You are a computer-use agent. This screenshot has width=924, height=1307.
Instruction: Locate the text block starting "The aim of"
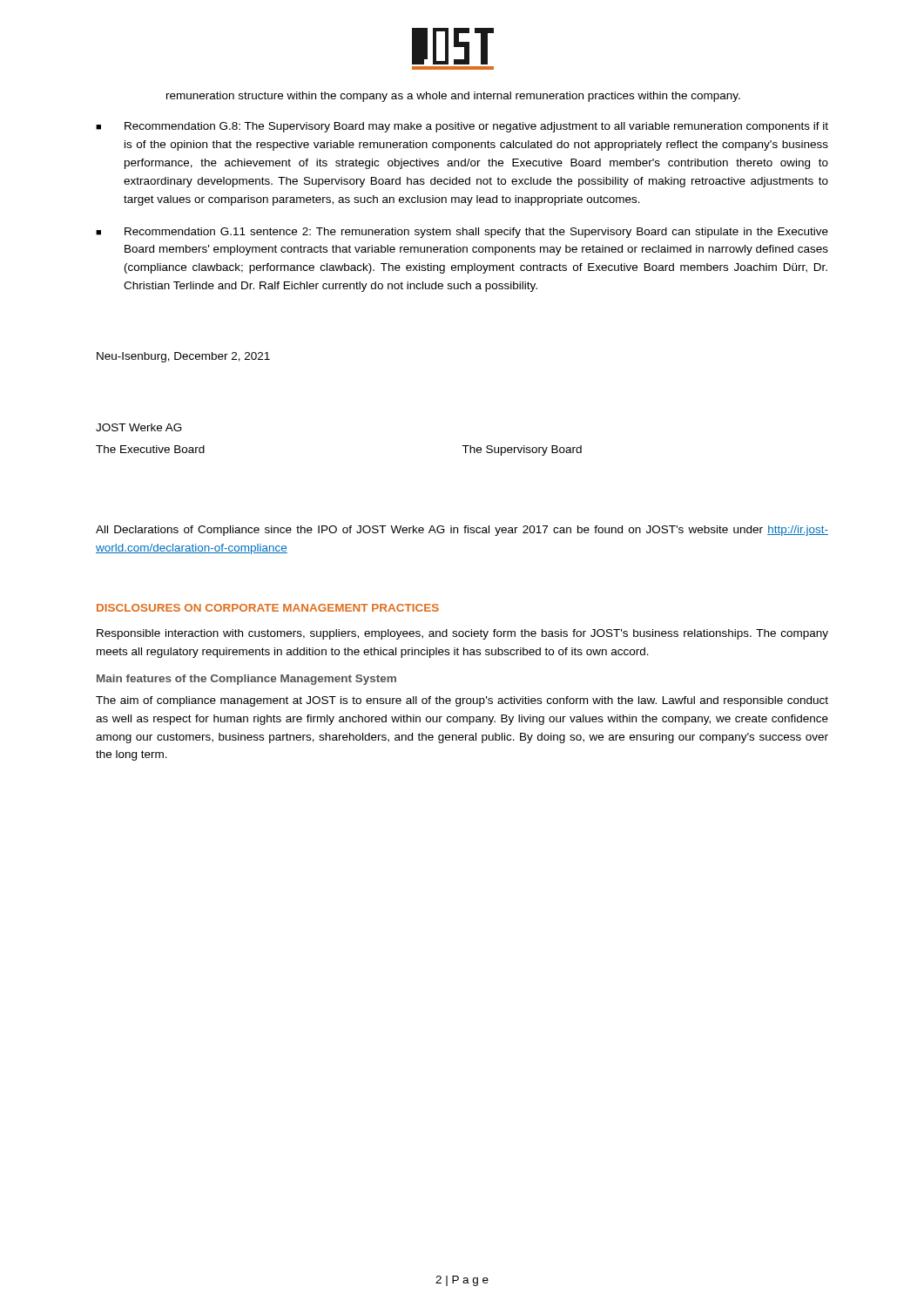(x=462, y=727)
